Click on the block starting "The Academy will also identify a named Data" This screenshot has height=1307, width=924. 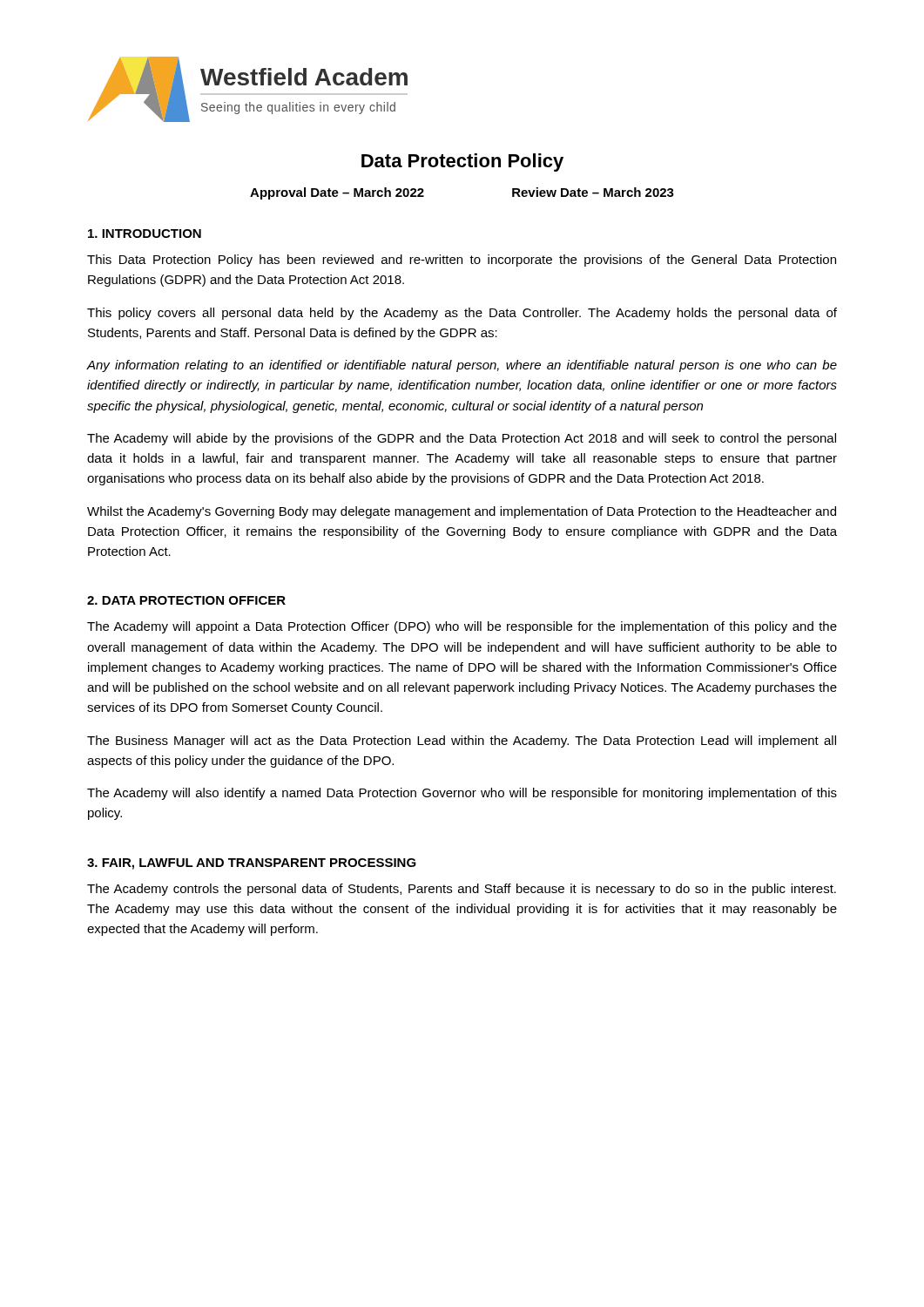click(462, 803)
